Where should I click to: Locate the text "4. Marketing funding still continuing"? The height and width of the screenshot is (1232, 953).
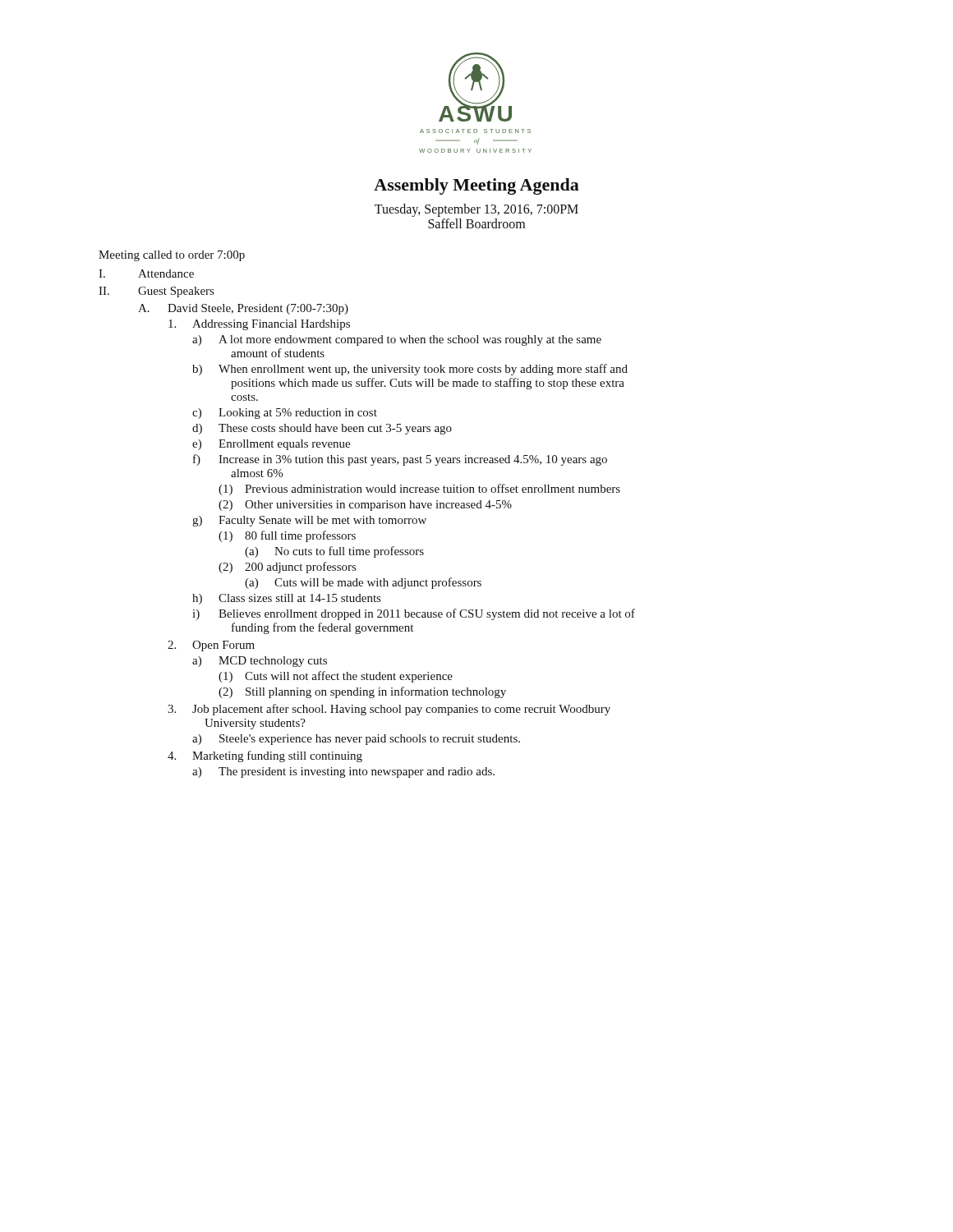click(x=265, y=756)
